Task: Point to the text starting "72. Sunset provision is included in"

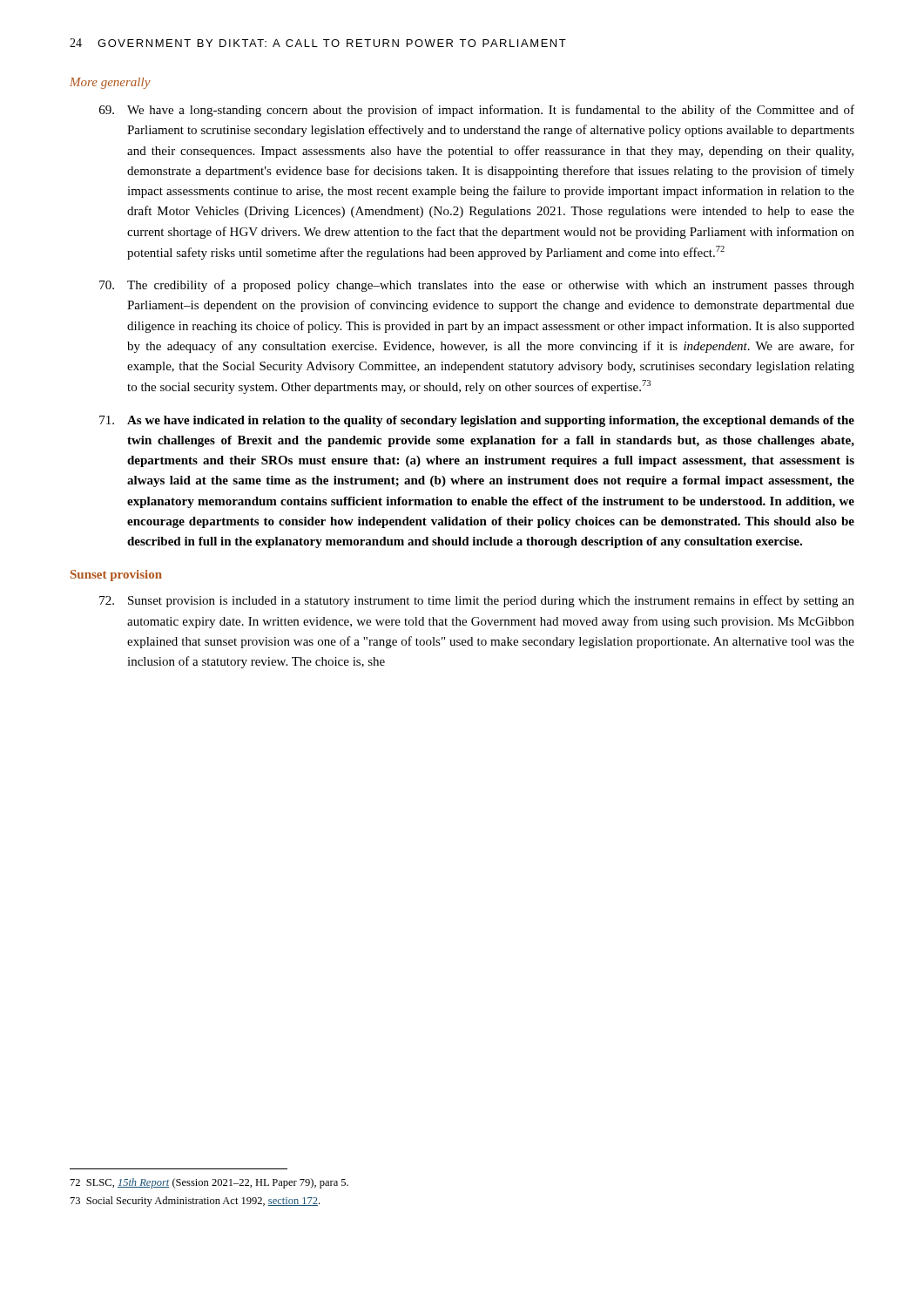Action: 462,632
